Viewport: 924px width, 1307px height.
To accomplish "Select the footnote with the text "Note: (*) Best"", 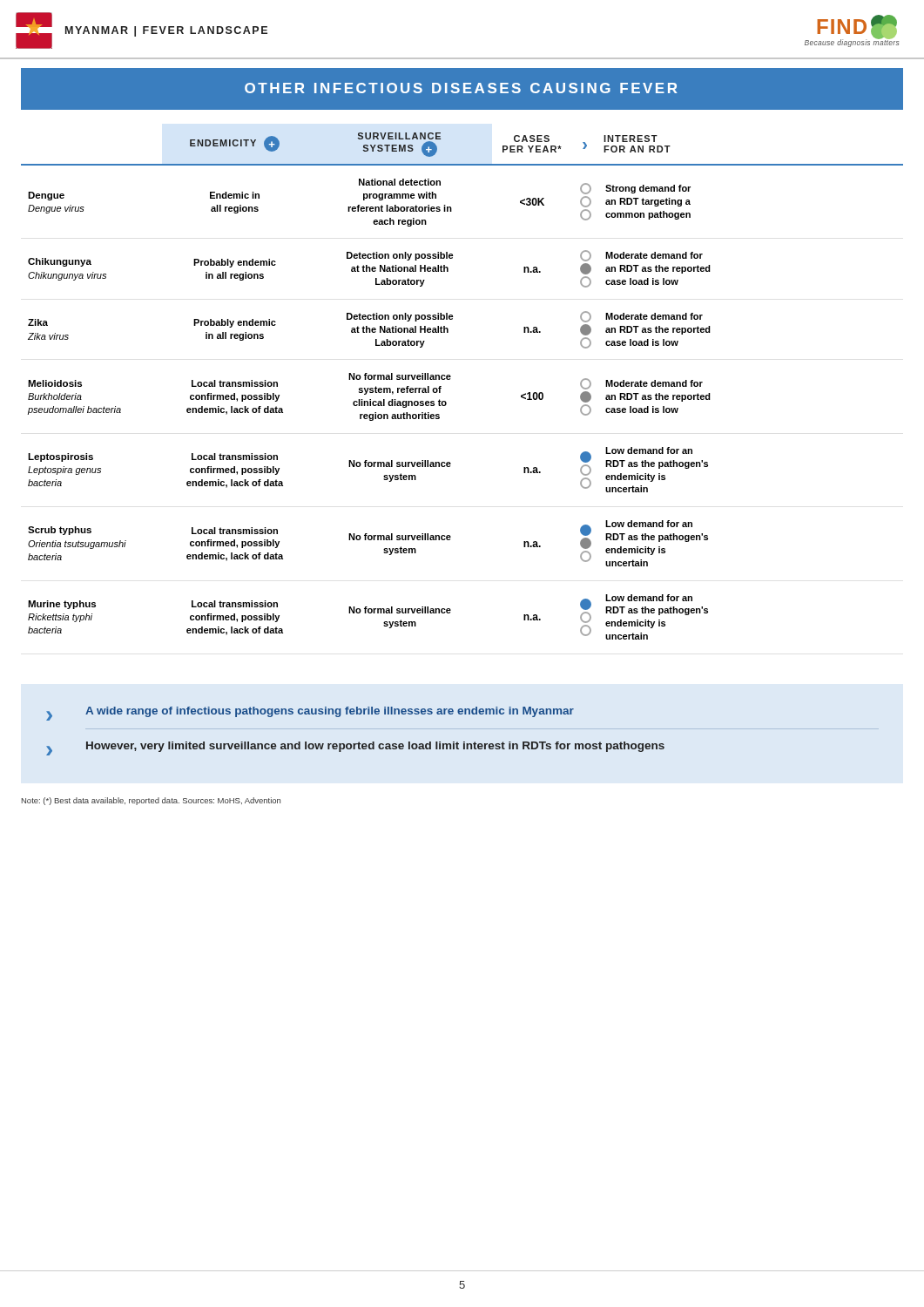I will 151,800.
